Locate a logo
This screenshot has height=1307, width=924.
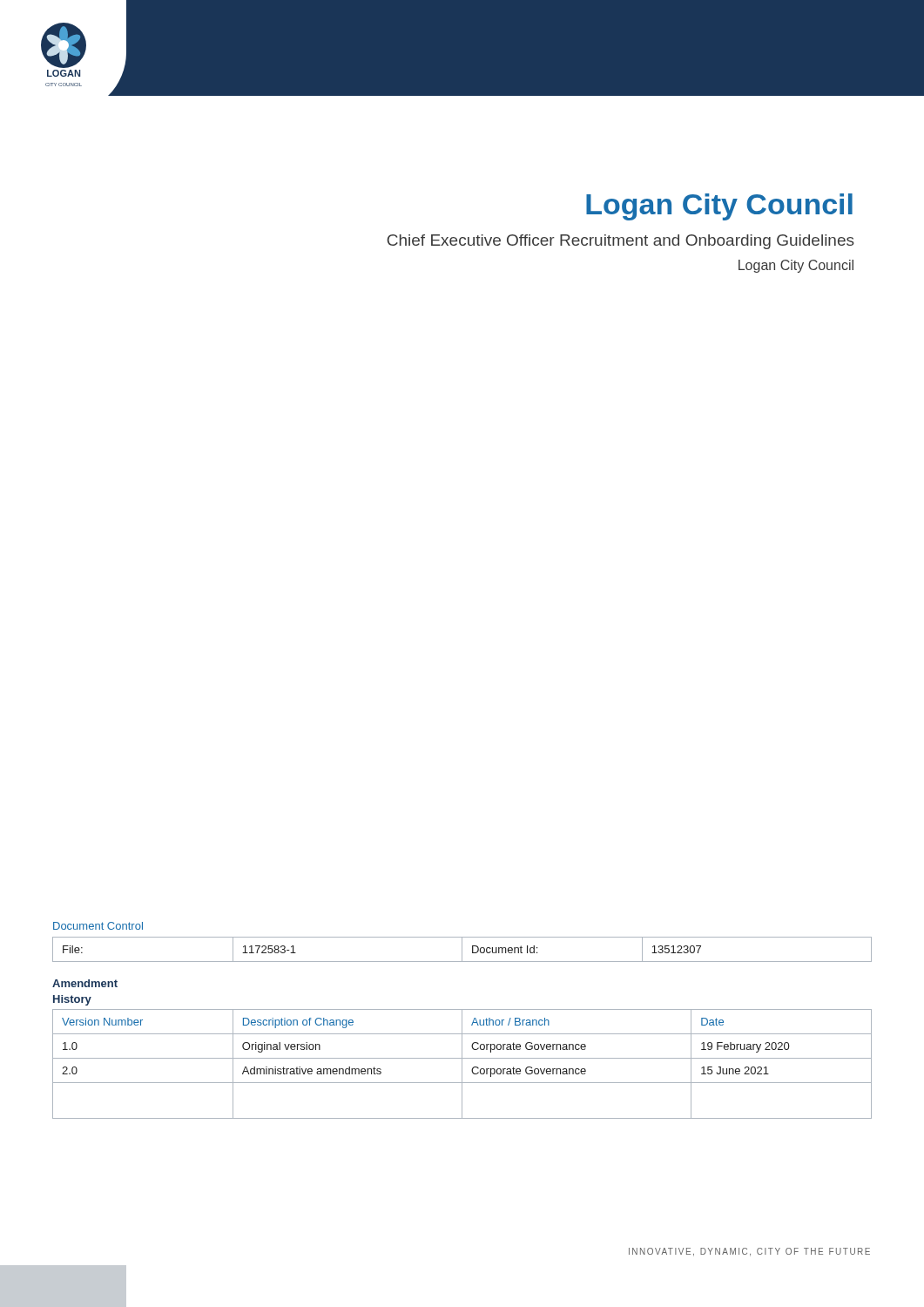pos(63,57)
